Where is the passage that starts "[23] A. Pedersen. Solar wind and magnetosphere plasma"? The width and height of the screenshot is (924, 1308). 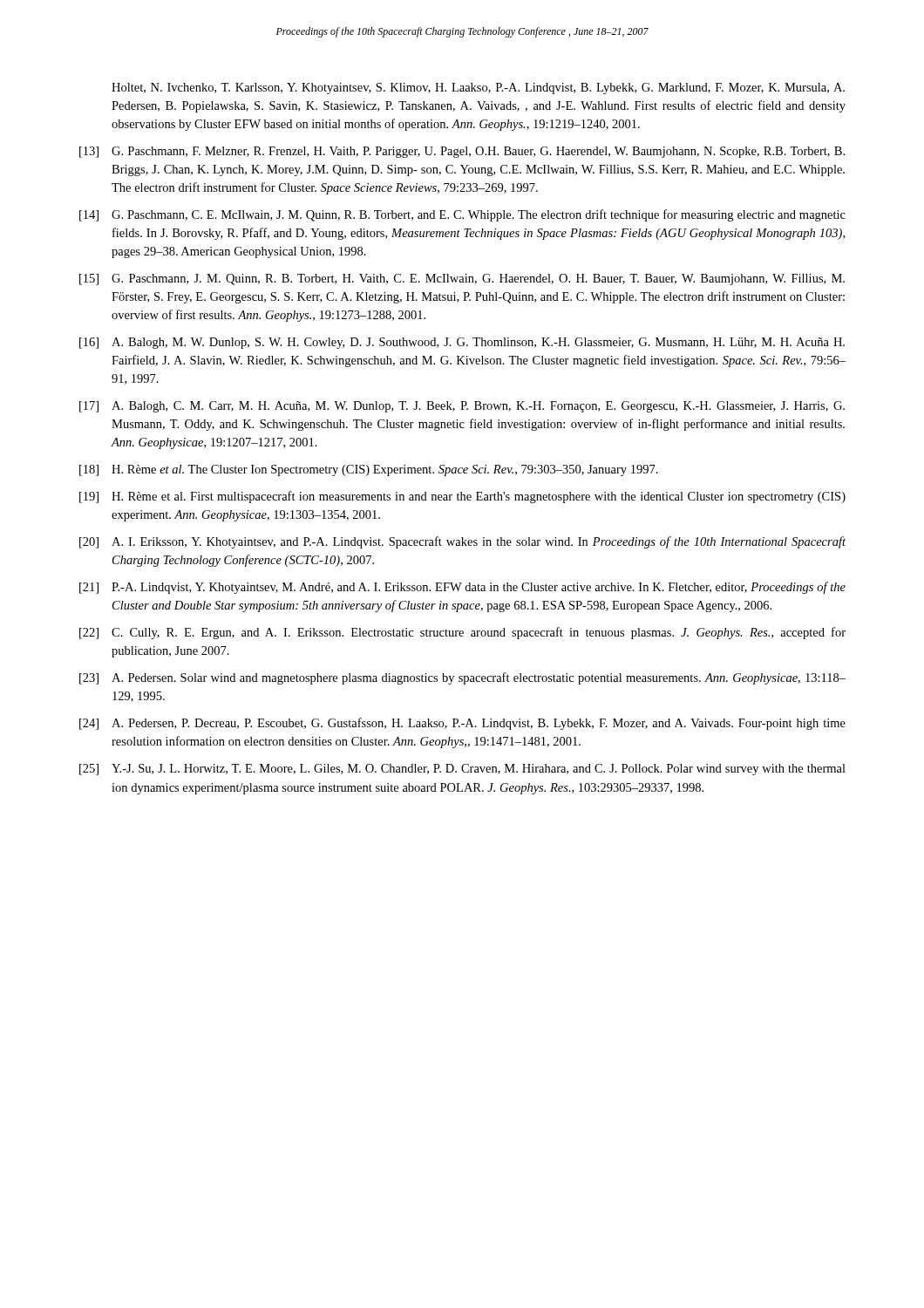[462, 687]
